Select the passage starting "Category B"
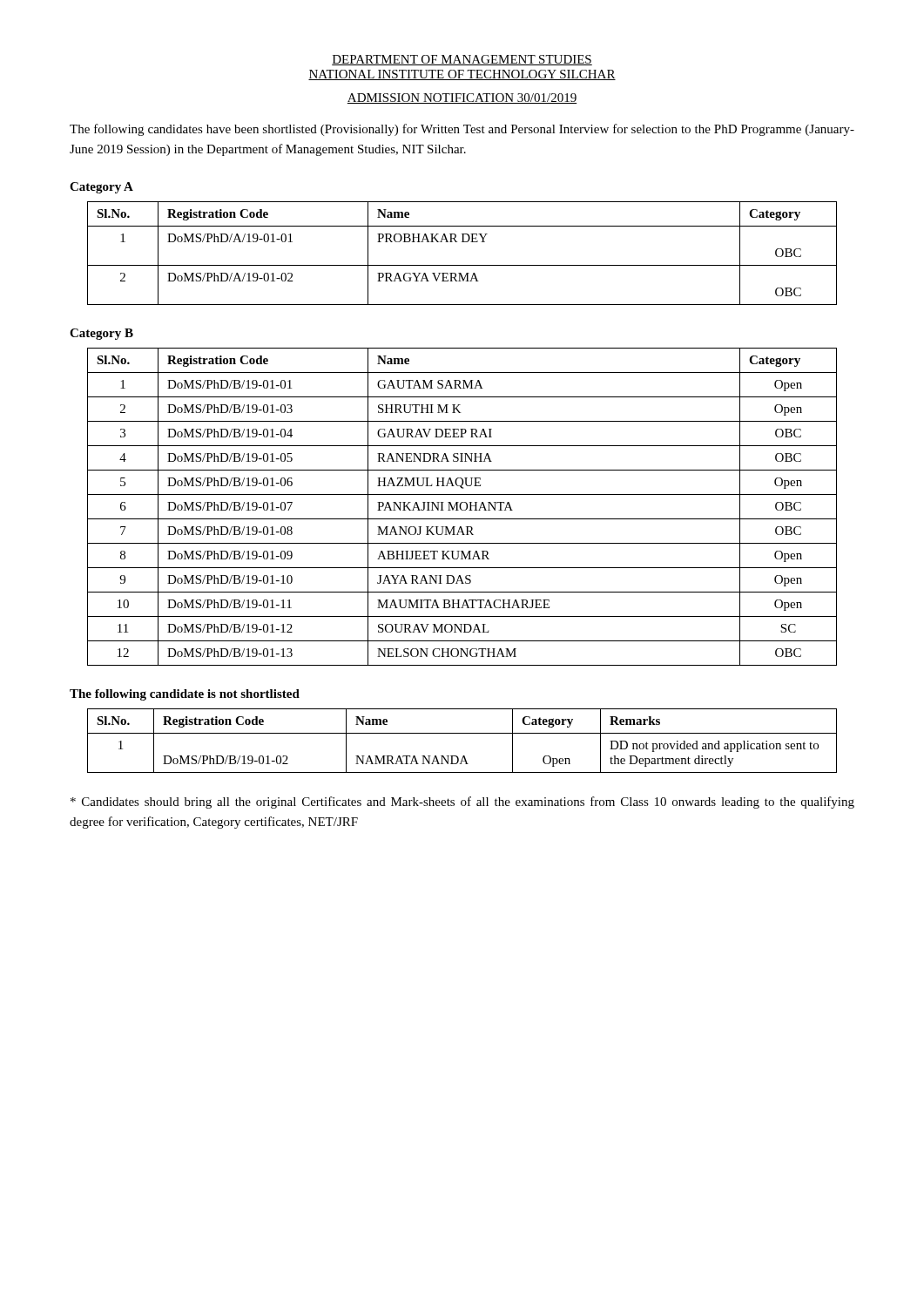Viewport: 924px width, 1307px height. coord(101,333)
